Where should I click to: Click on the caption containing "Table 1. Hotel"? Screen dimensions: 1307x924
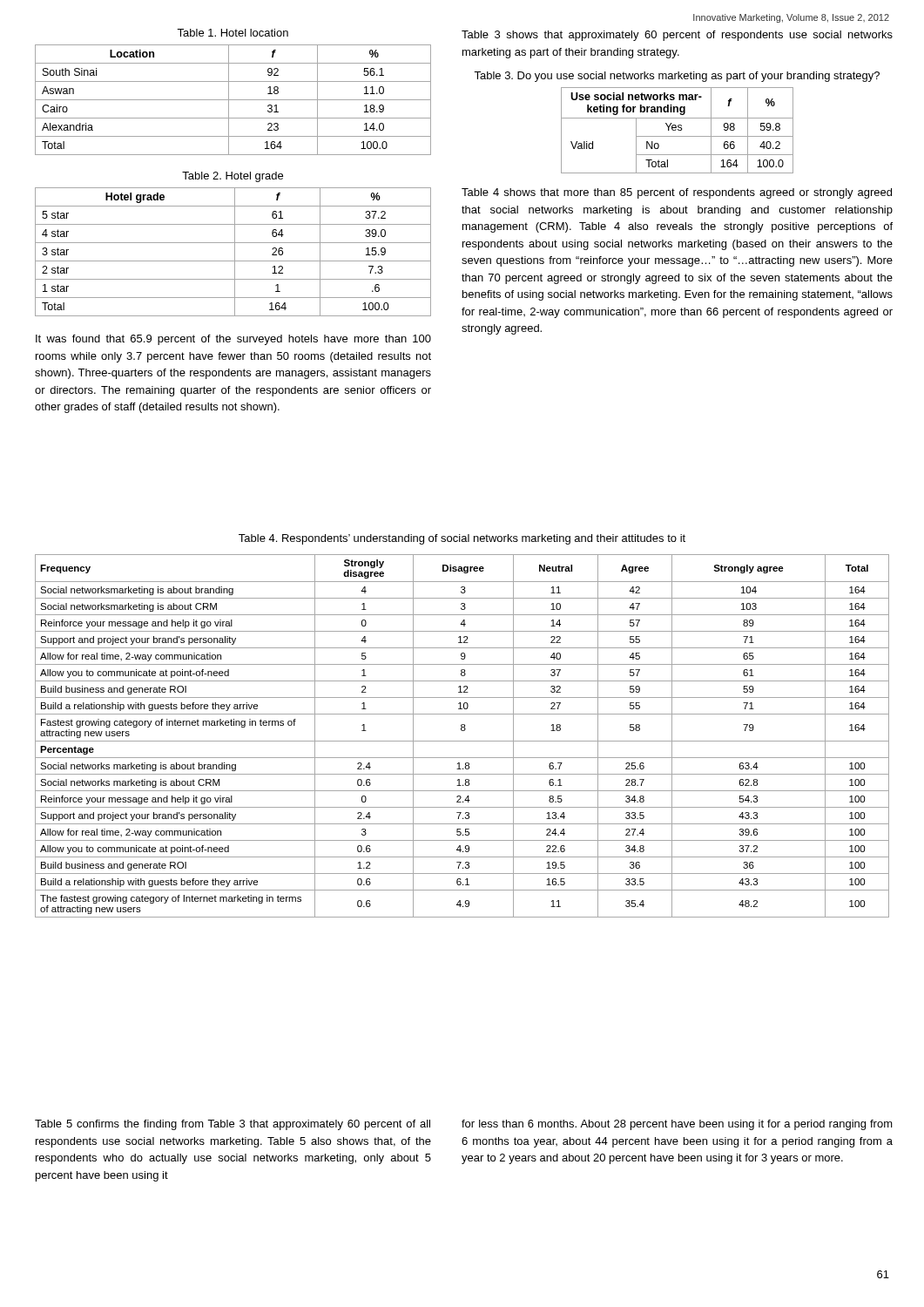[x=233, y=33]
